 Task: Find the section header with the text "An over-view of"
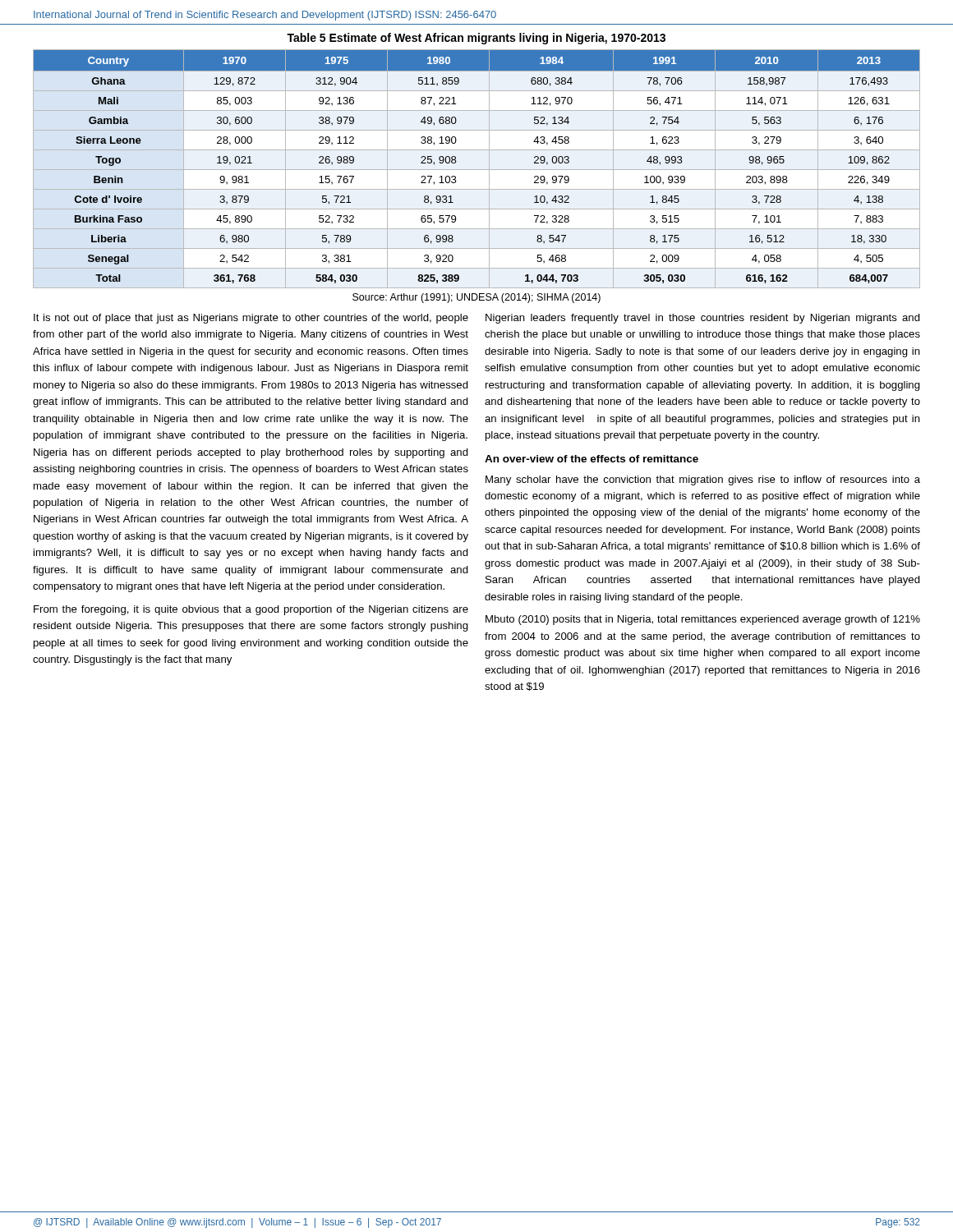click(592, 458)
